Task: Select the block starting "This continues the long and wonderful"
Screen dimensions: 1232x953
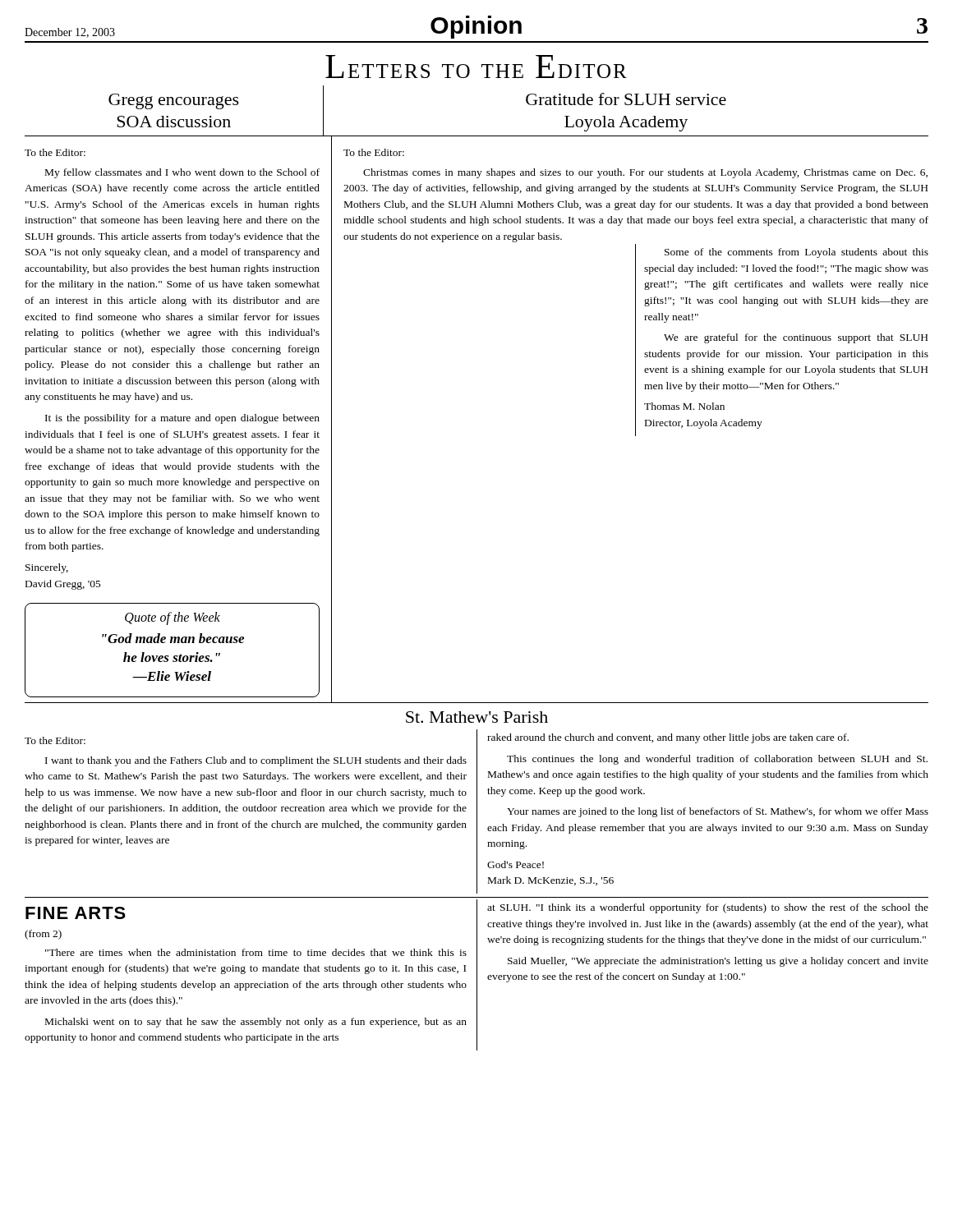Action: (x=708, y=774)
